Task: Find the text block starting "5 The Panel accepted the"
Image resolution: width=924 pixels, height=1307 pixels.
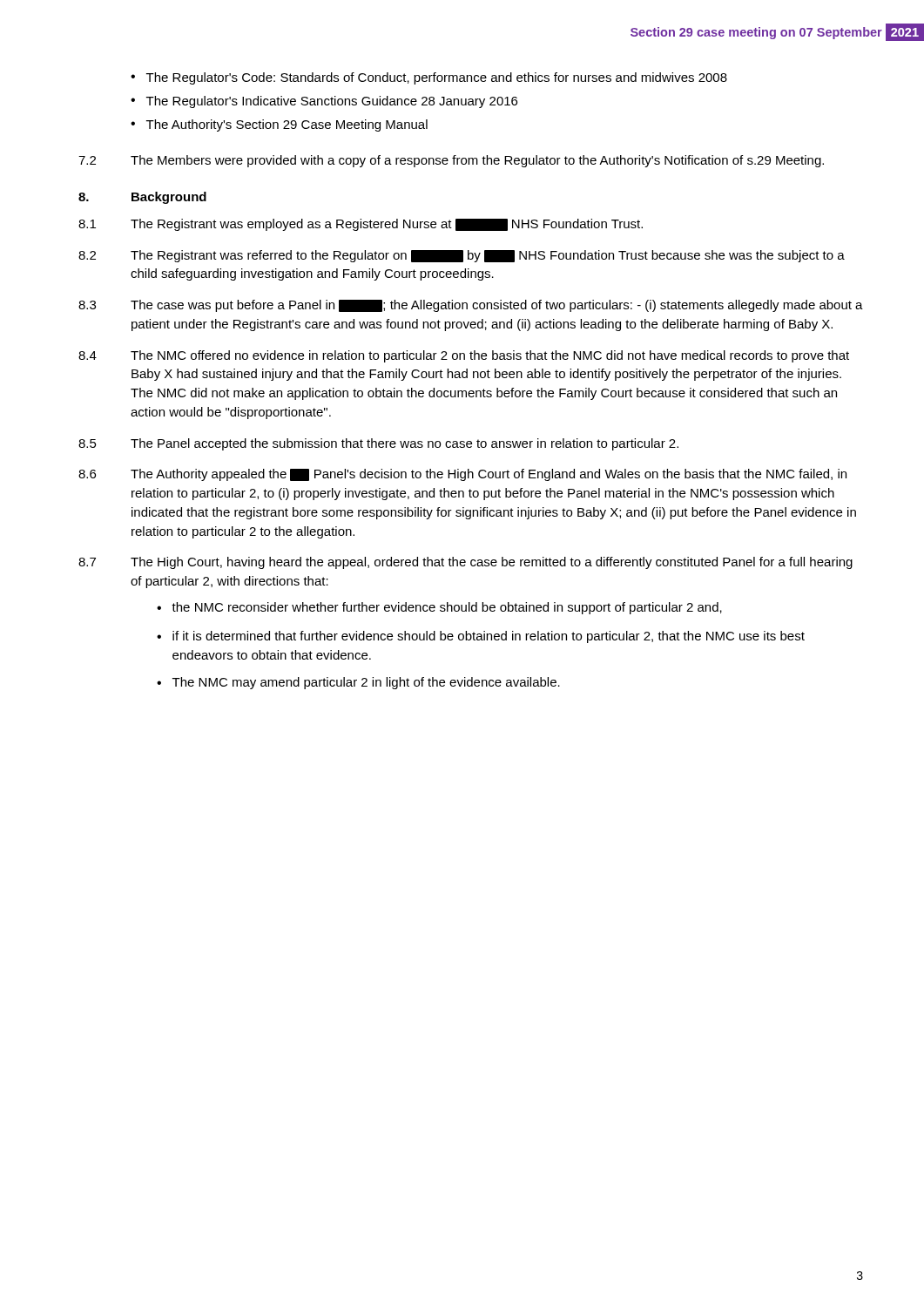Action: pyautogui.click(x=471, y=443)
